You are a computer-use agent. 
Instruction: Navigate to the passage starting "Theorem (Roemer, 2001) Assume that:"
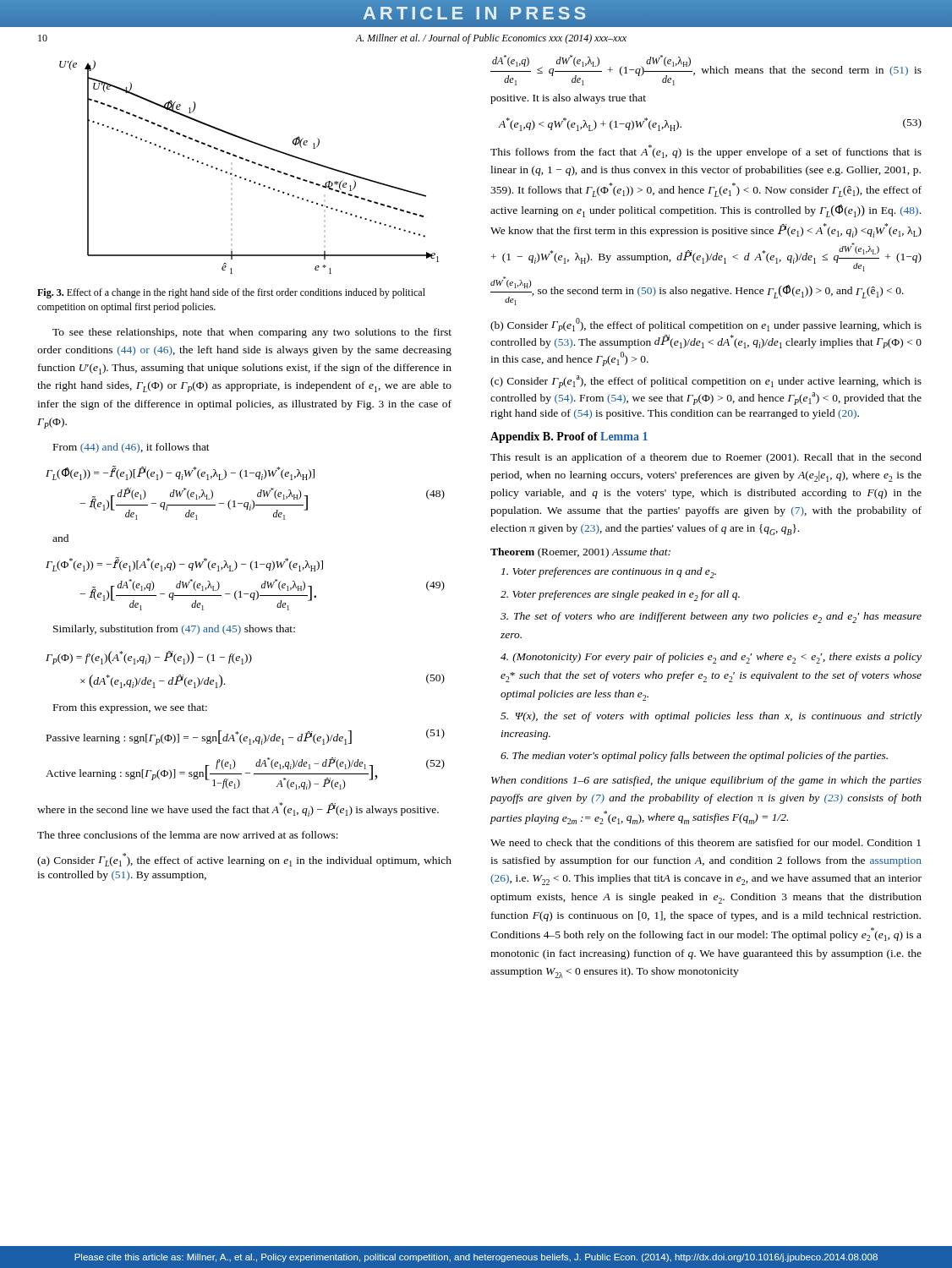pos(581,552)
